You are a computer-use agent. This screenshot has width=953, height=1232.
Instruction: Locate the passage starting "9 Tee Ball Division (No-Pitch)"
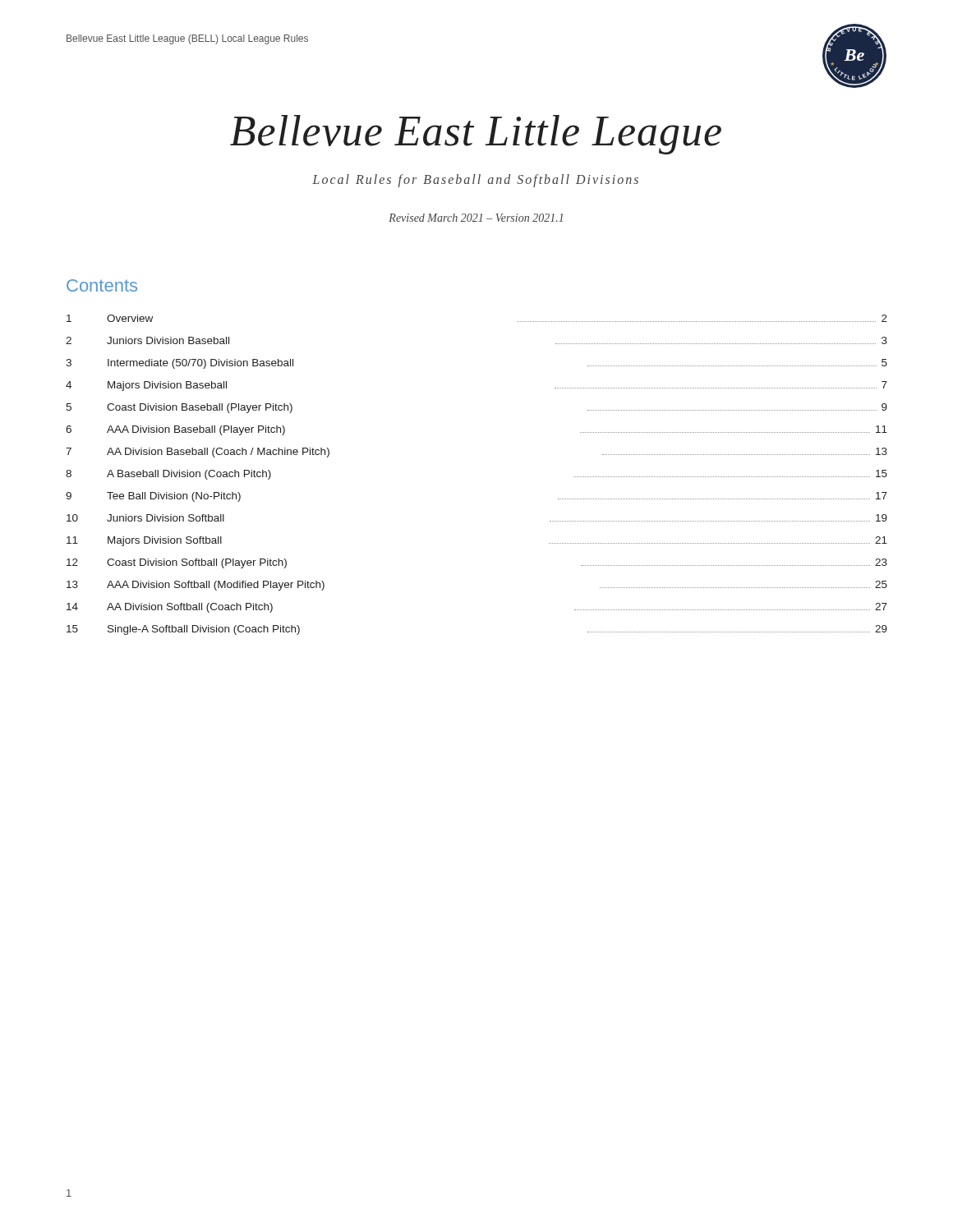(x=175, y=496)
